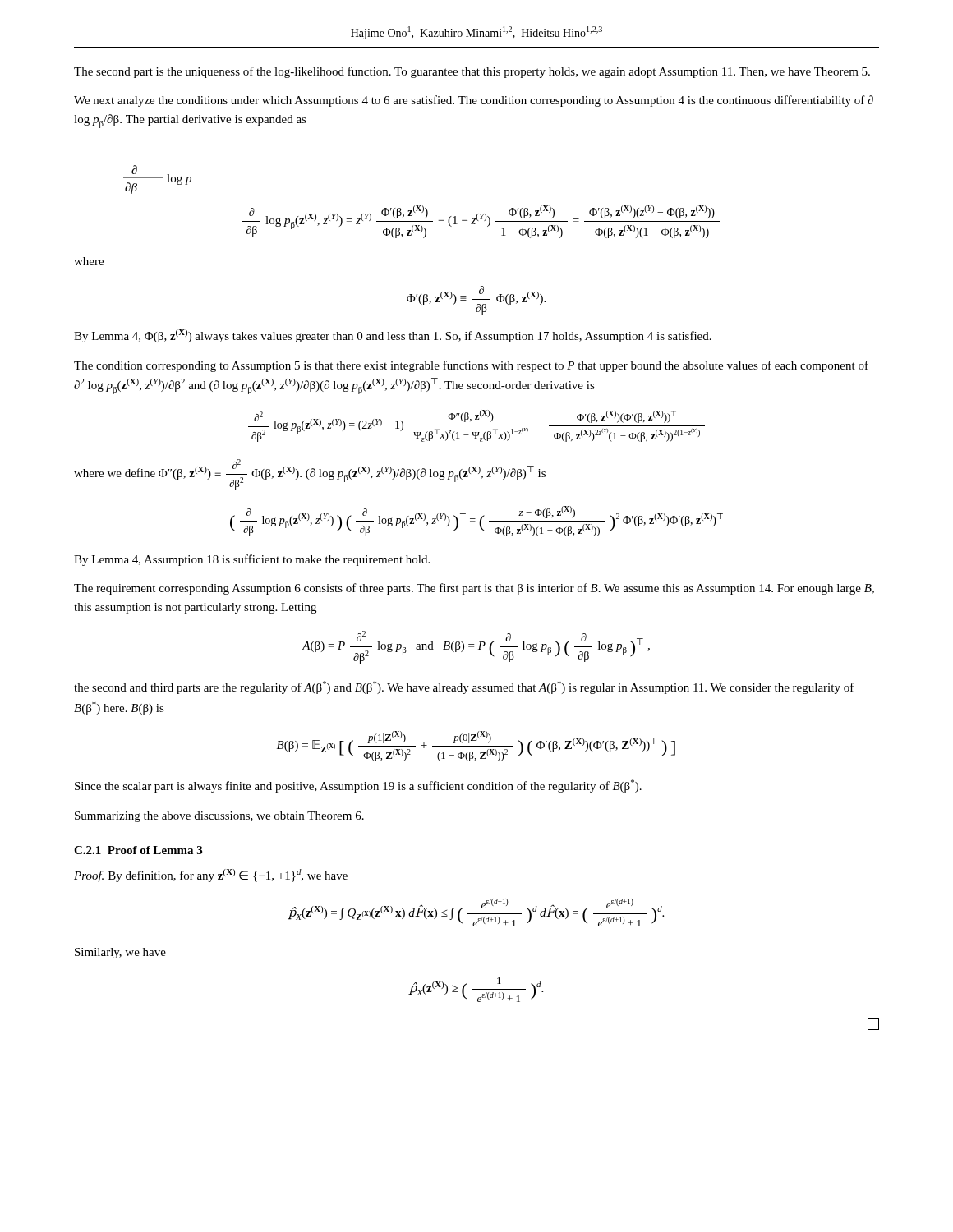Image resolution: width=953 pixels, height=1232 pixels.
Task: Locate the text block that says "The condition corresponding to Assumption 5 is"
Action: tap(471, 376)
